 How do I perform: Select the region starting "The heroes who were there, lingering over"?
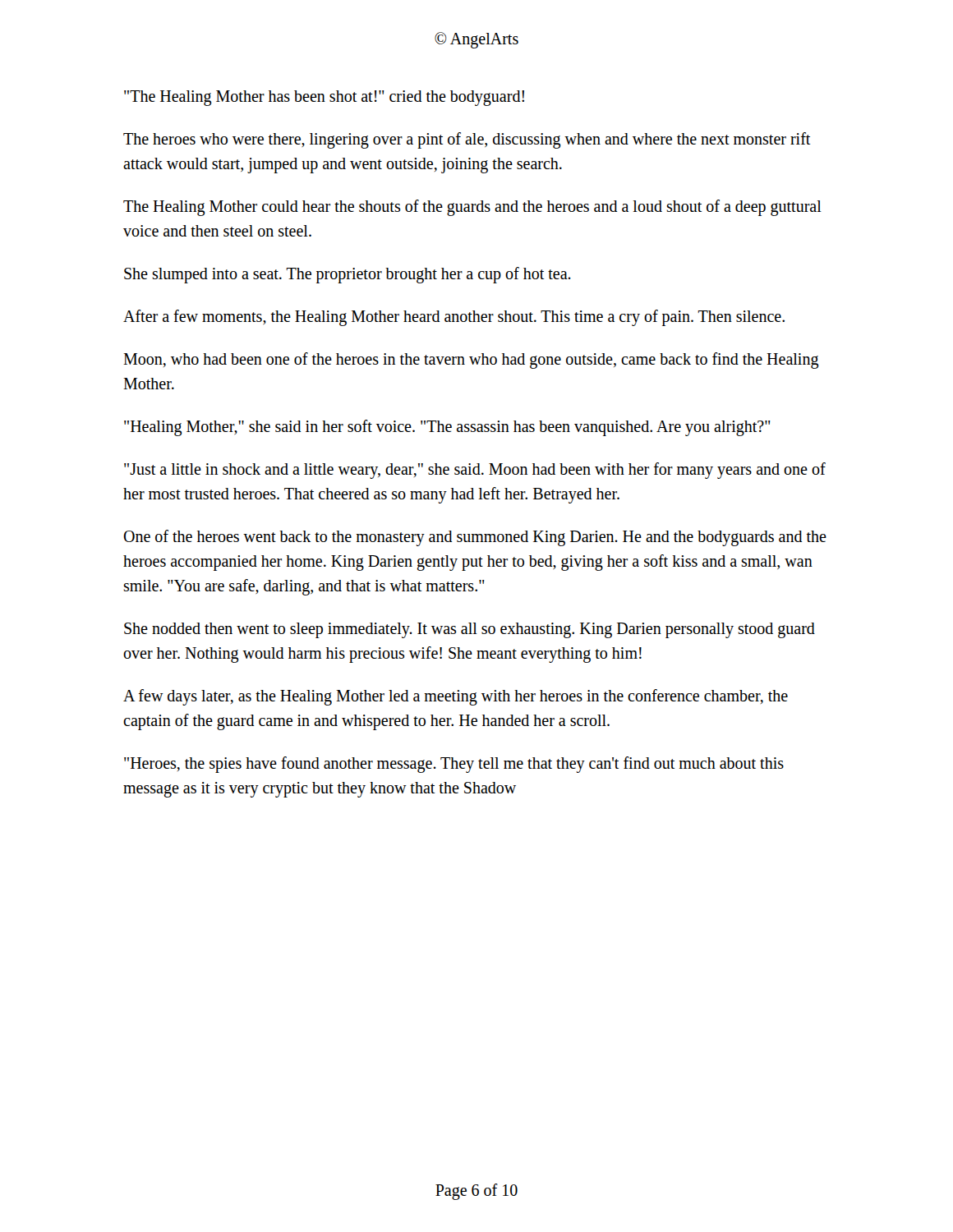[x=467, y=151]
